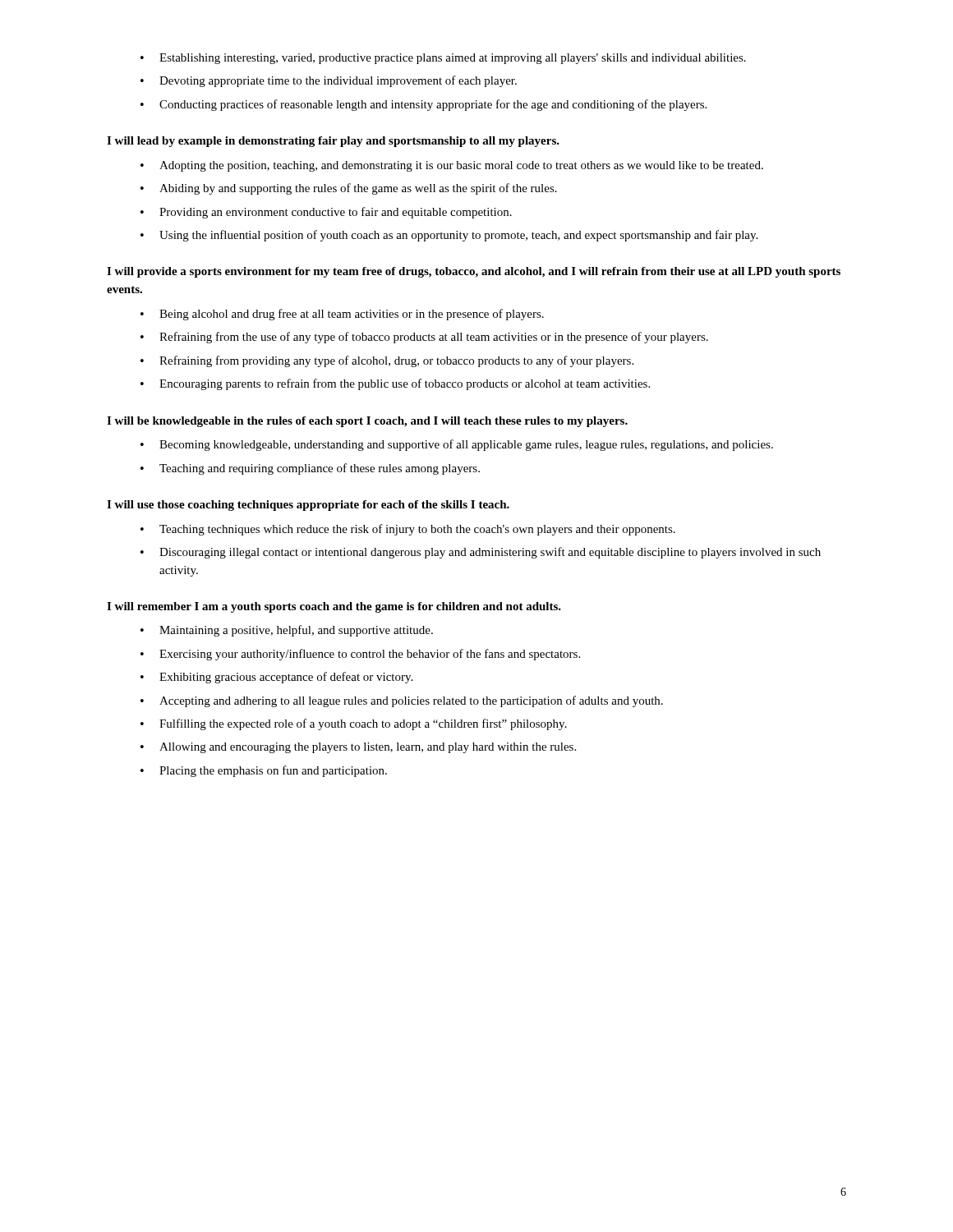Image resolution: width=953 pixels, height=1232 pixels.
Task: Select the list item that says "• Abiding by and supporting the rules"
Action: [493, 189]
